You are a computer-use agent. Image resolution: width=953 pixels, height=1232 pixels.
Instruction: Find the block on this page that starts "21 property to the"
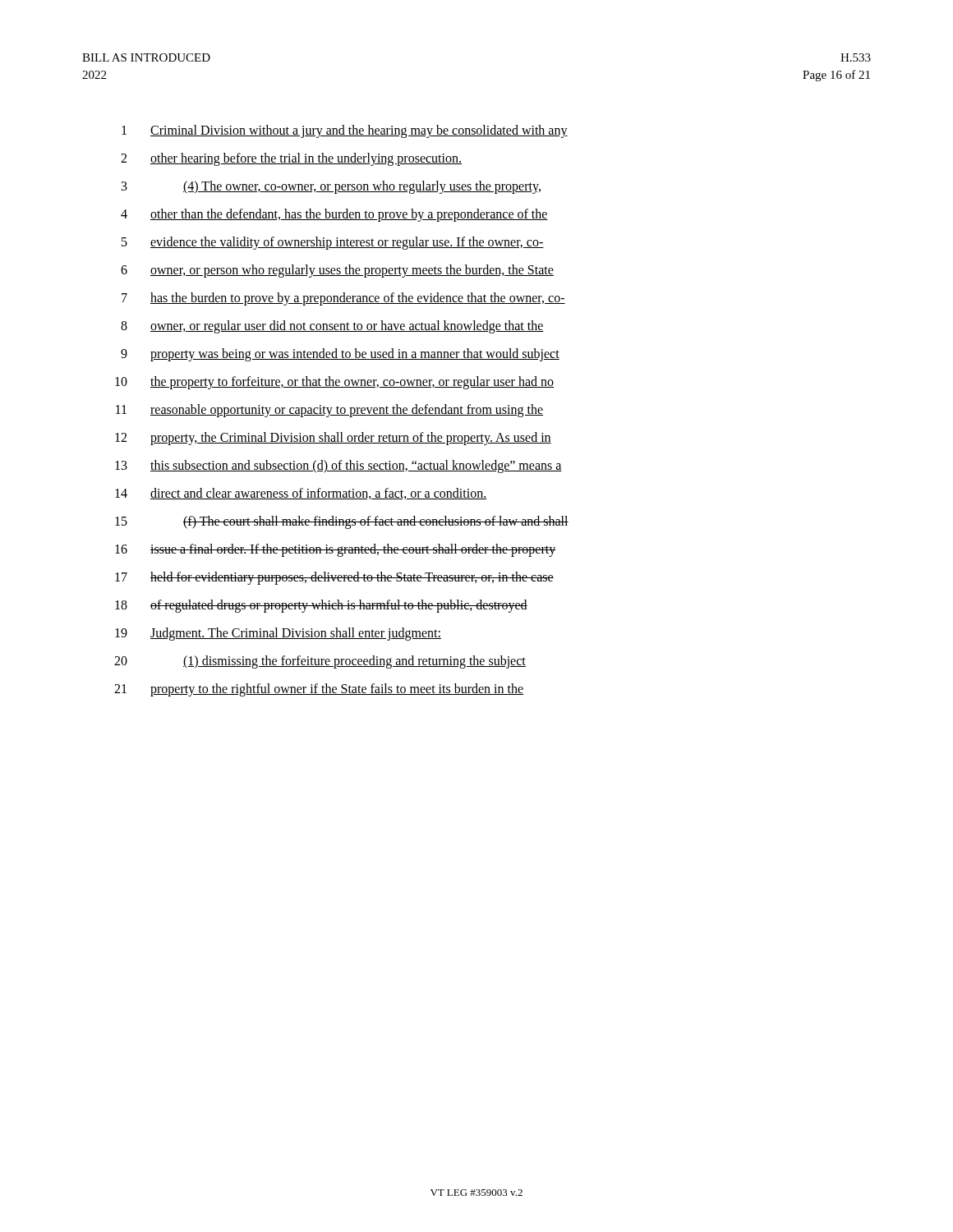click(x=476, y=689)
